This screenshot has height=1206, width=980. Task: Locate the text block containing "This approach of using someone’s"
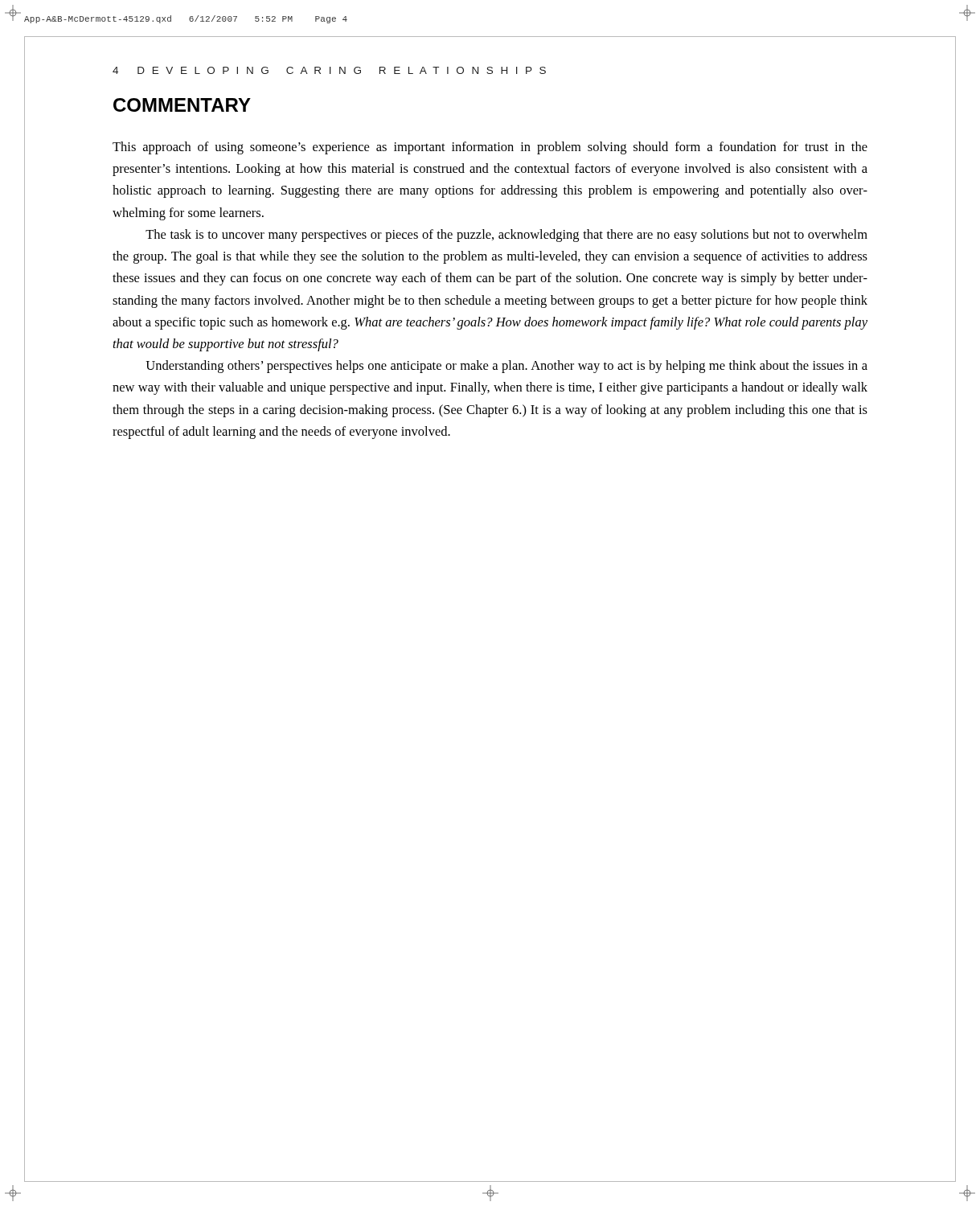(490, 180)
